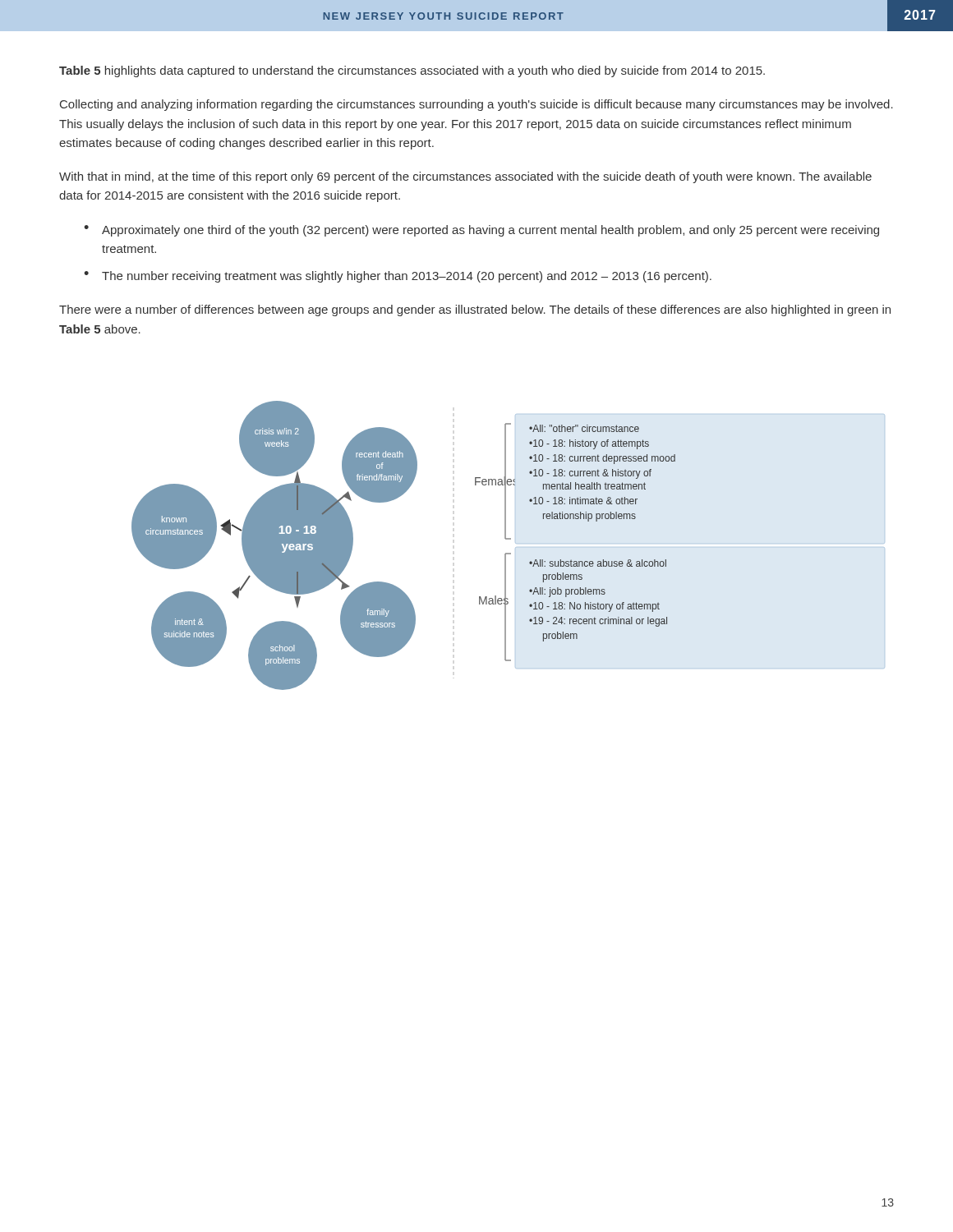Select the text block containing "With that in mind,"
The image size is (953, 1232).
point(466,186)
